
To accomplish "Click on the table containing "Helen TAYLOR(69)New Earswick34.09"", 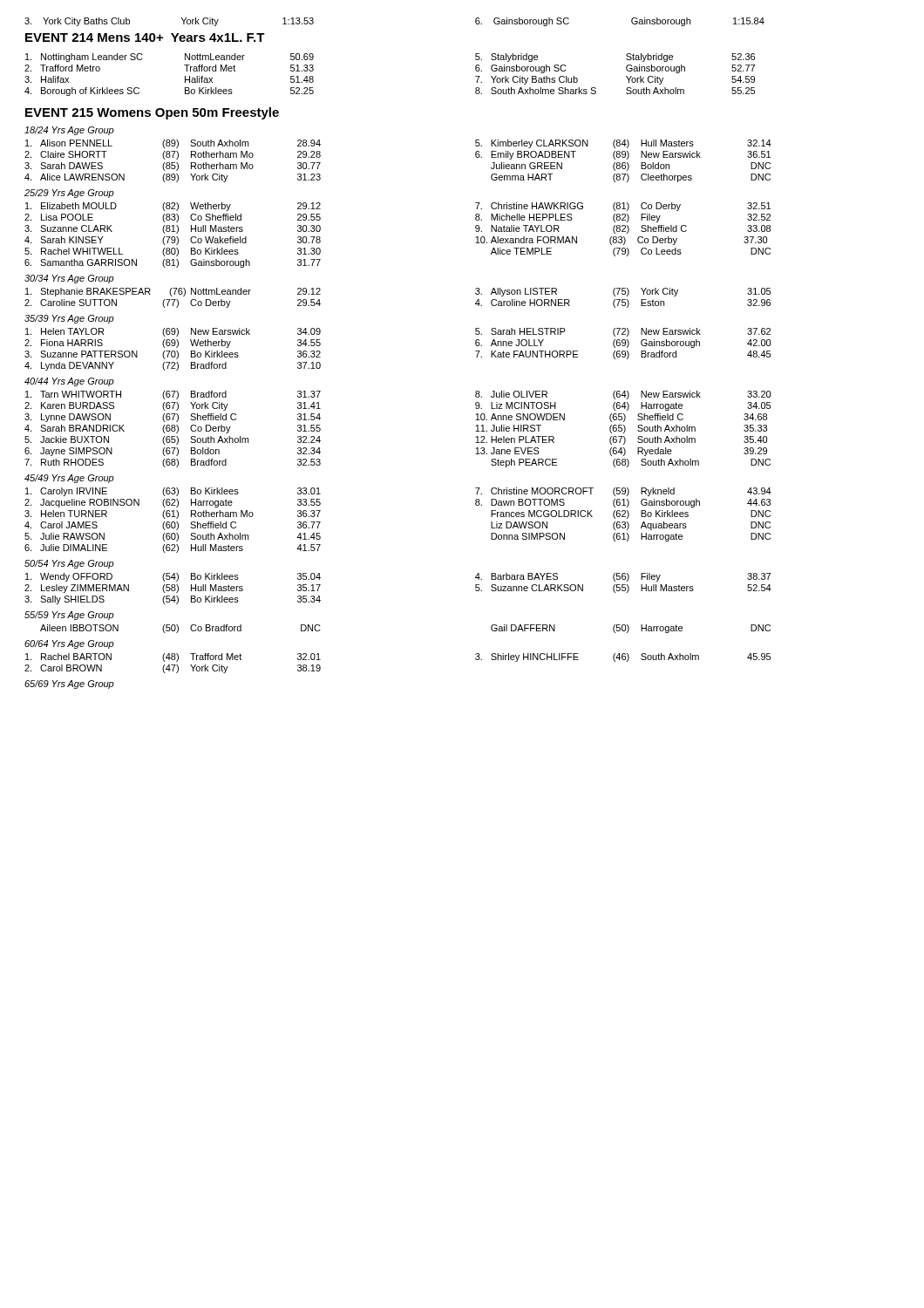I will coord(462,348).
